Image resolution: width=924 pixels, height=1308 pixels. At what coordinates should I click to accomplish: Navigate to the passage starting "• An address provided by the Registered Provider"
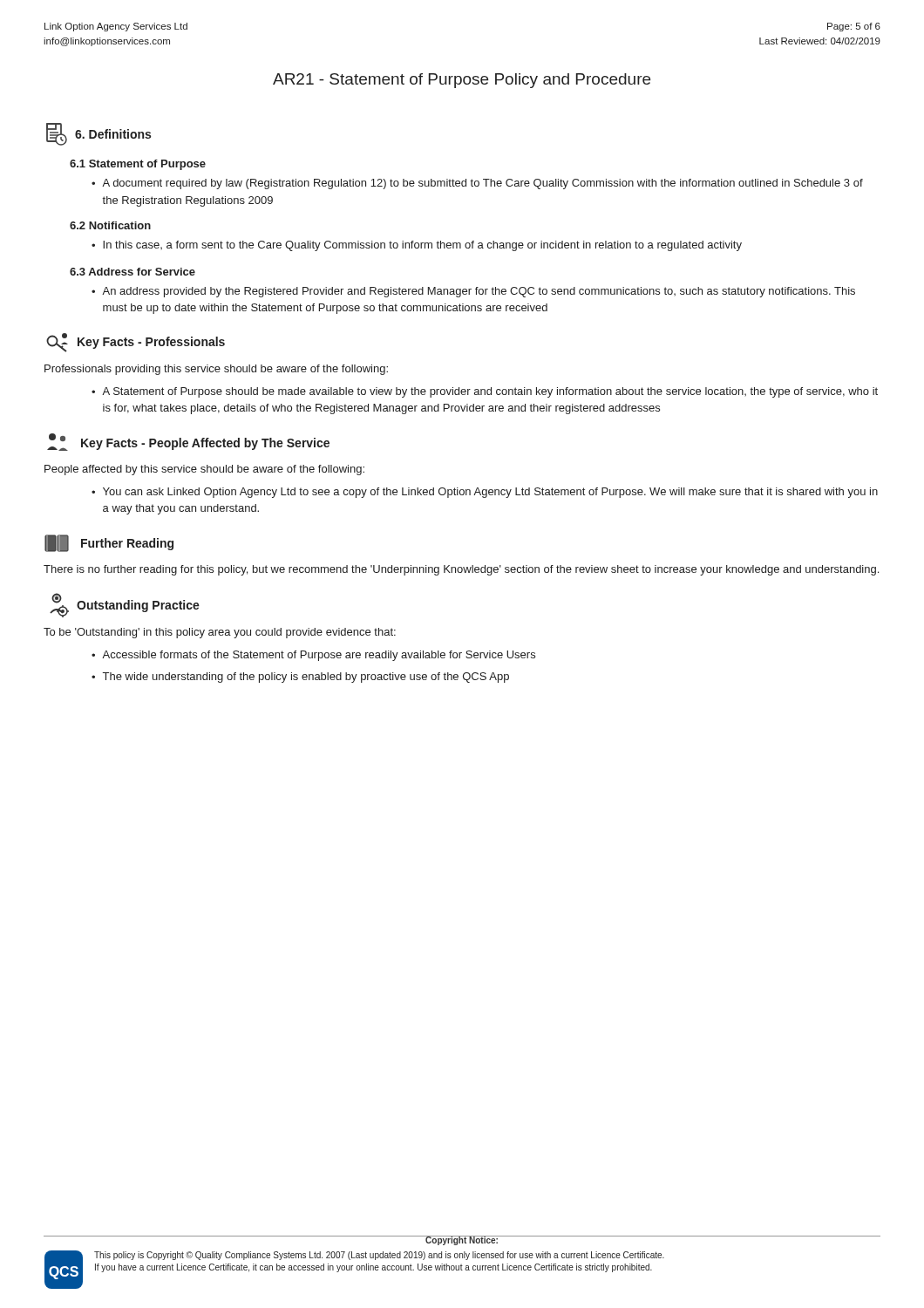point(486,299)
